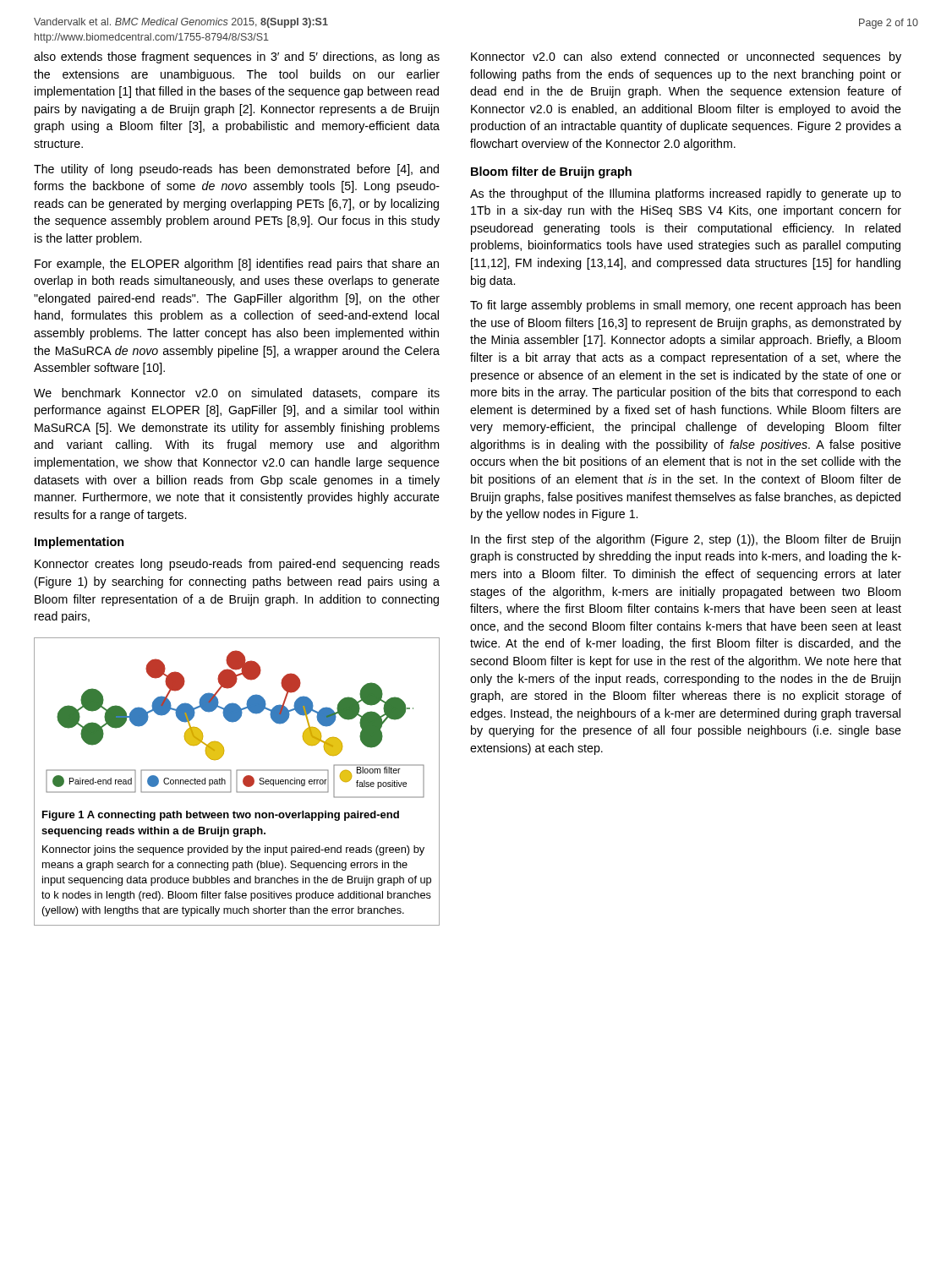952x1268 pixels.
Task: Navigate to the block starting "Konnector v2.0 can also extend"
Action: click(x=686, y=100)
